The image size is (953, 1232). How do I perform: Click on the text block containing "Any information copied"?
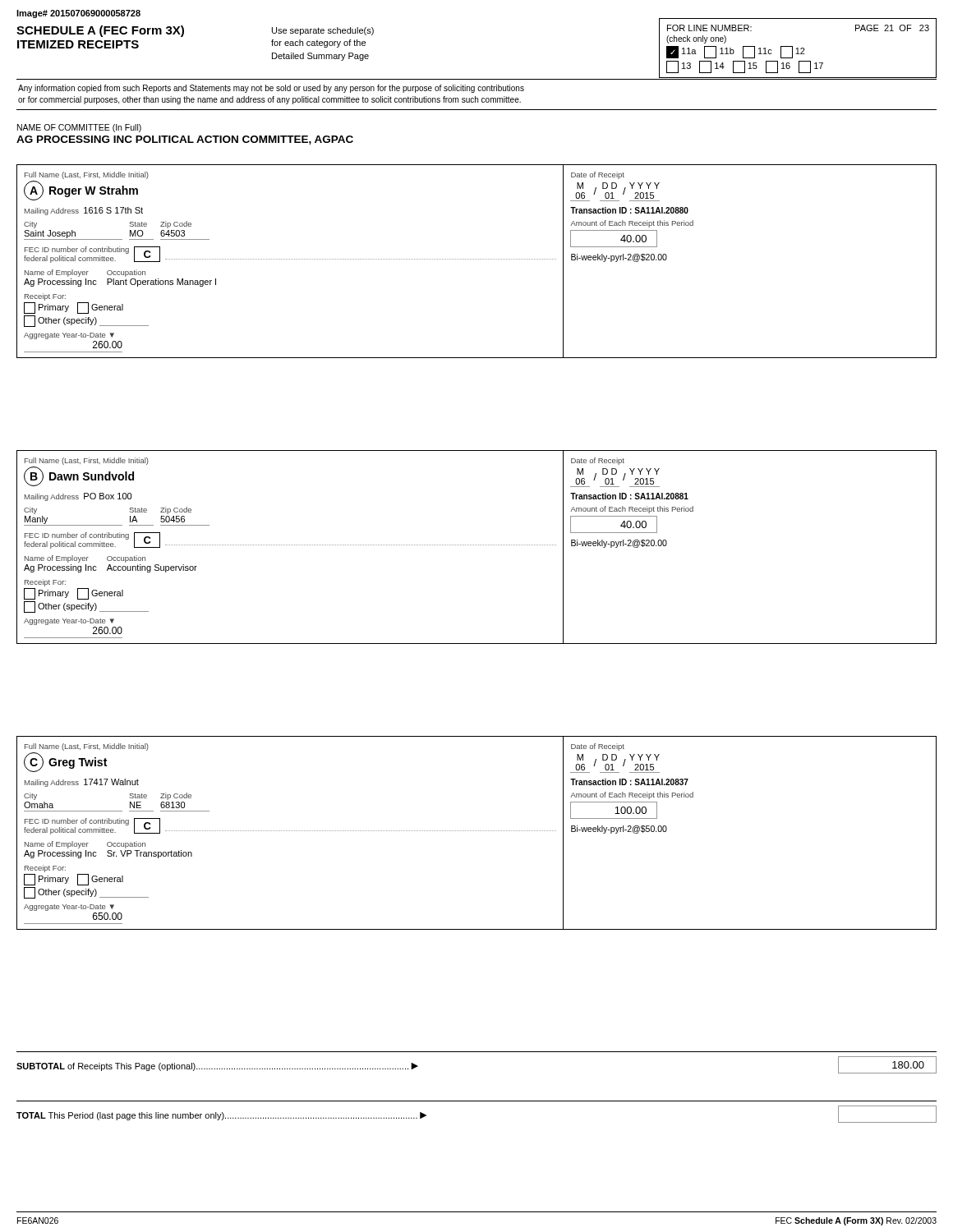271,94
